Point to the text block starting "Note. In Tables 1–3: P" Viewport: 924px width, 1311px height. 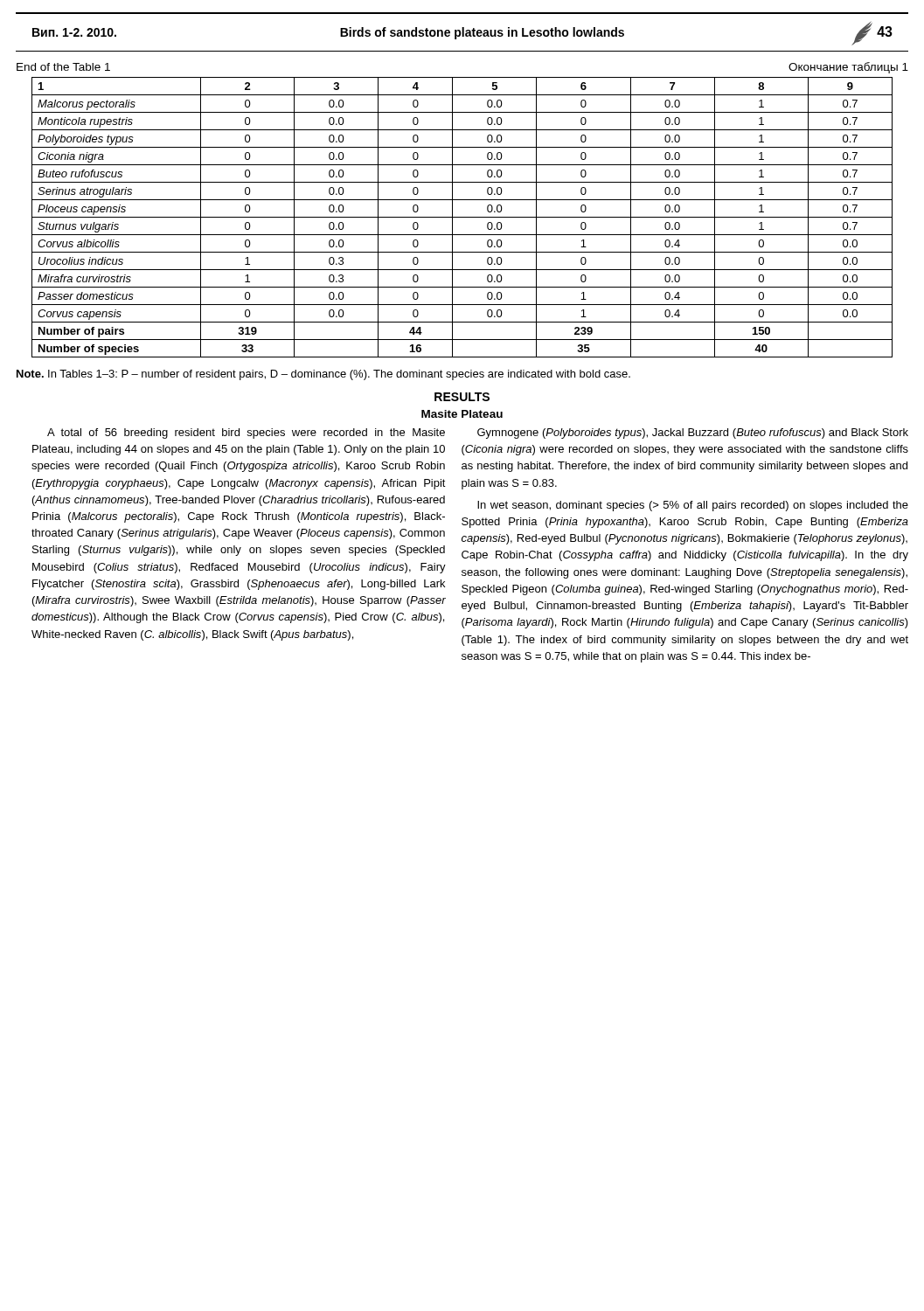(323, 374)
